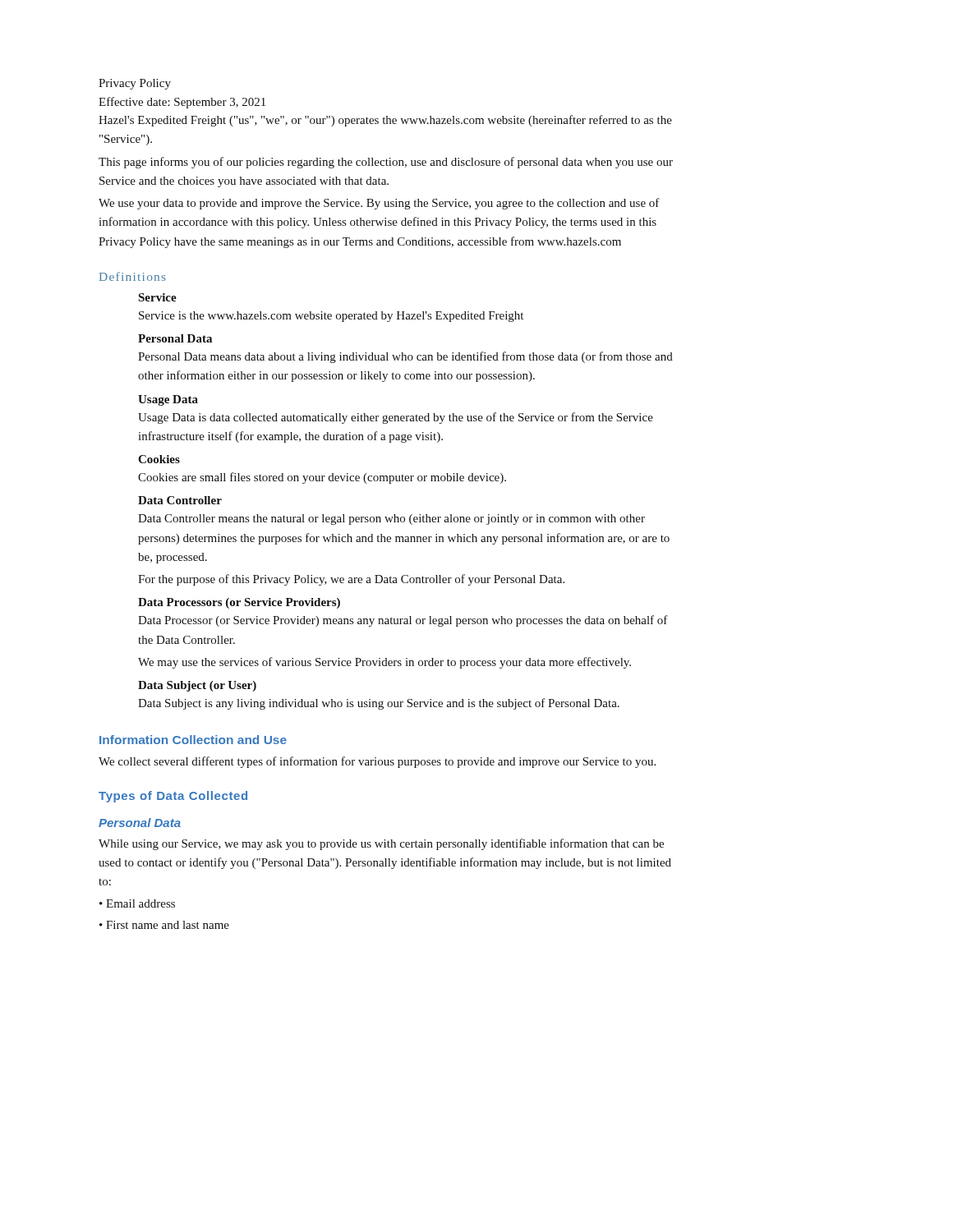Image resolution: width=953 pixels, height=1232 pixels.
Task: Find the section header with the text "Types of Data Collected"
Action: coord(174,795)
